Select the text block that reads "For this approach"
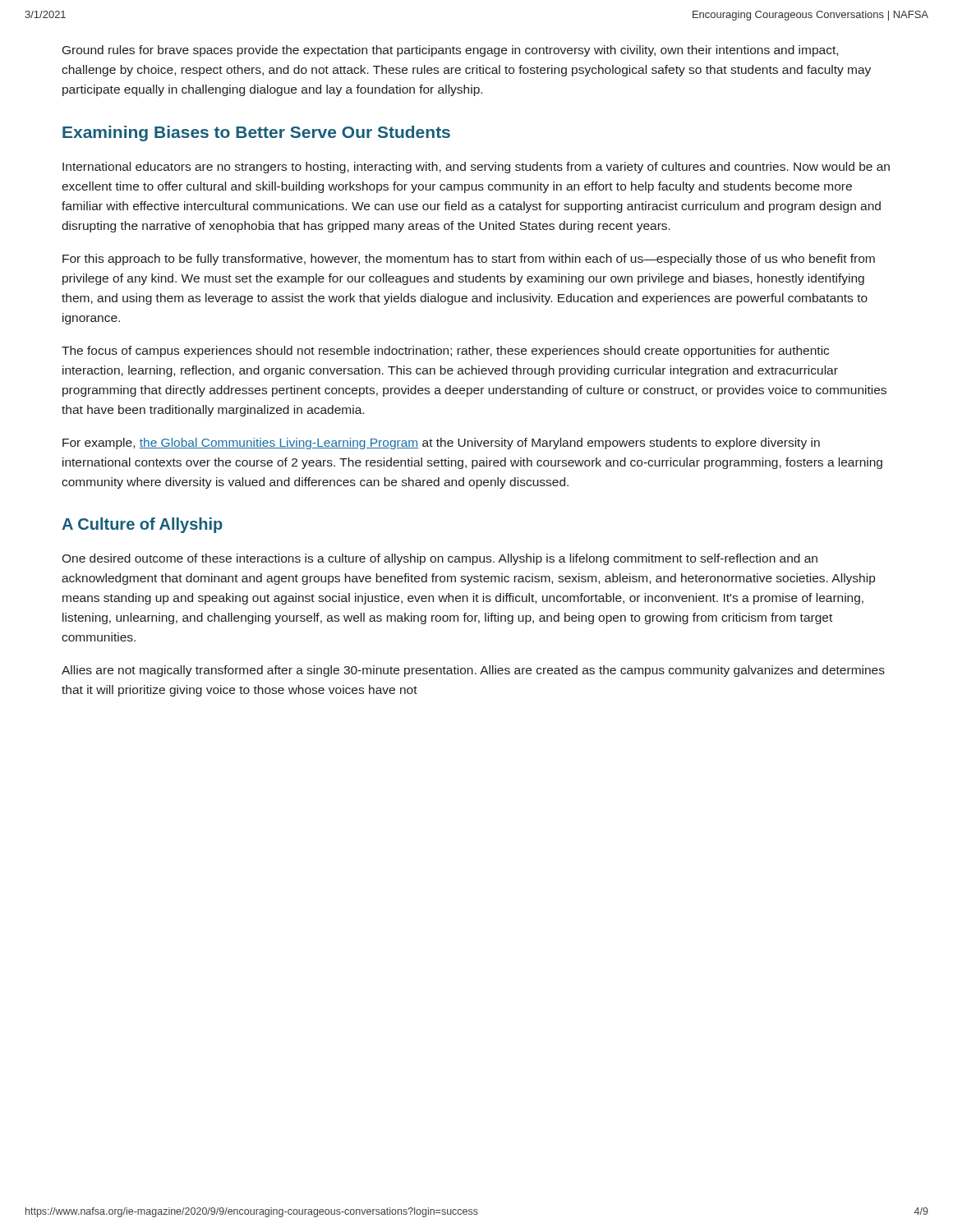The image size is (953, 1232). [x=469, y=288]
